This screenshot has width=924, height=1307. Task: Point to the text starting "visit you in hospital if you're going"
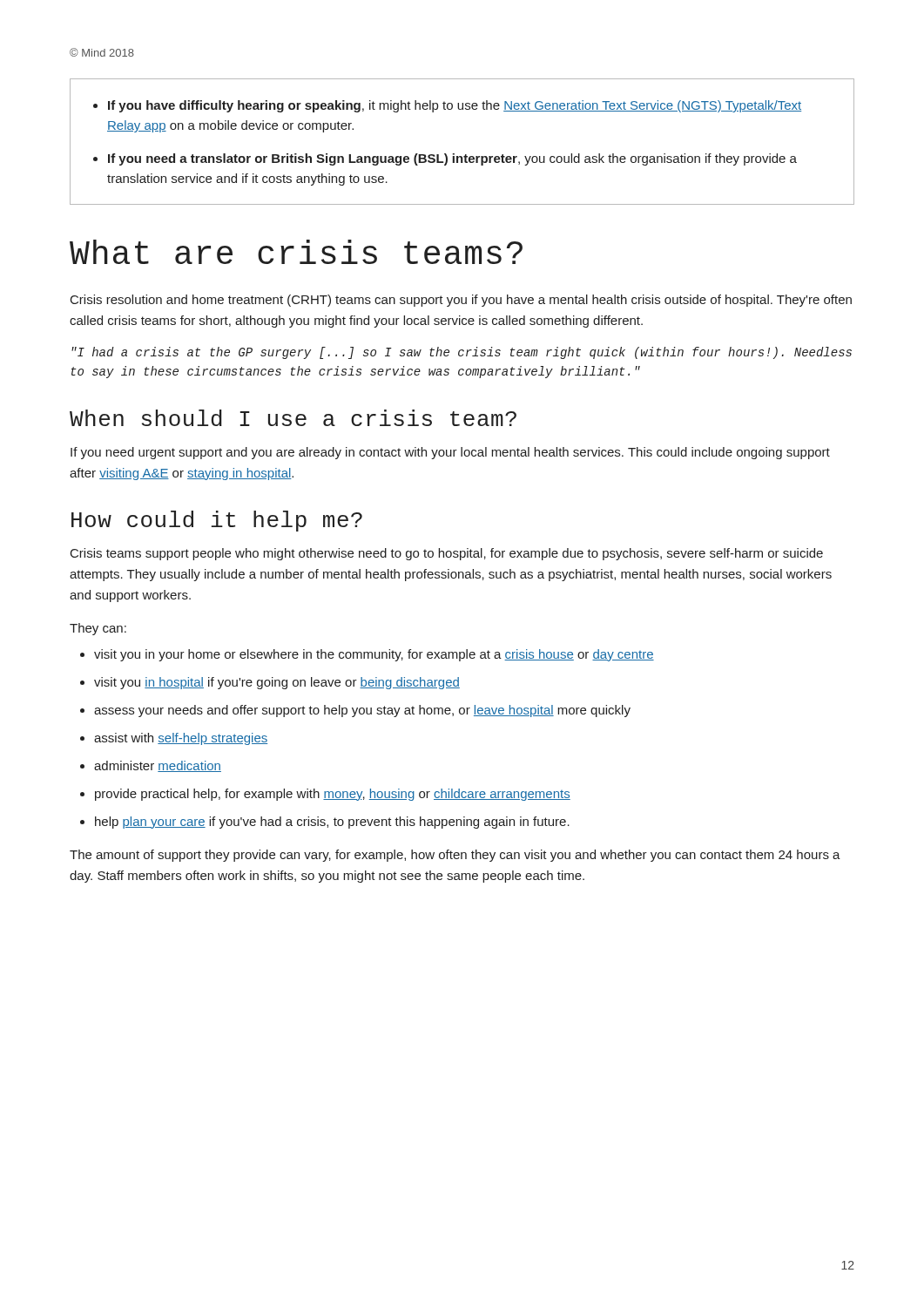point(462,682)
